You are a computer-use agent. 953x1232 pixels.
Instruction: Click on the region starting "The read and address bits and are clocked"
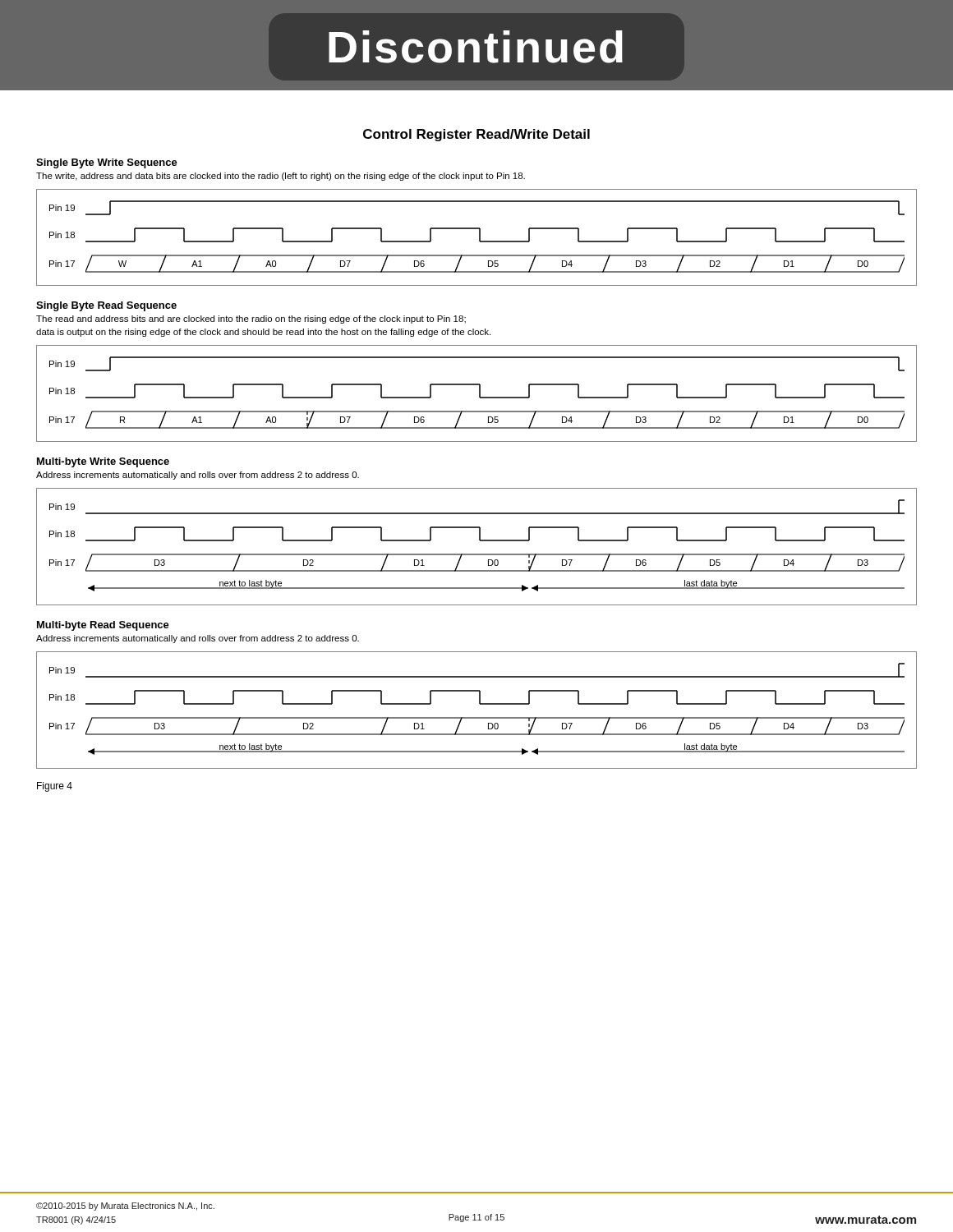pos(264,325)
